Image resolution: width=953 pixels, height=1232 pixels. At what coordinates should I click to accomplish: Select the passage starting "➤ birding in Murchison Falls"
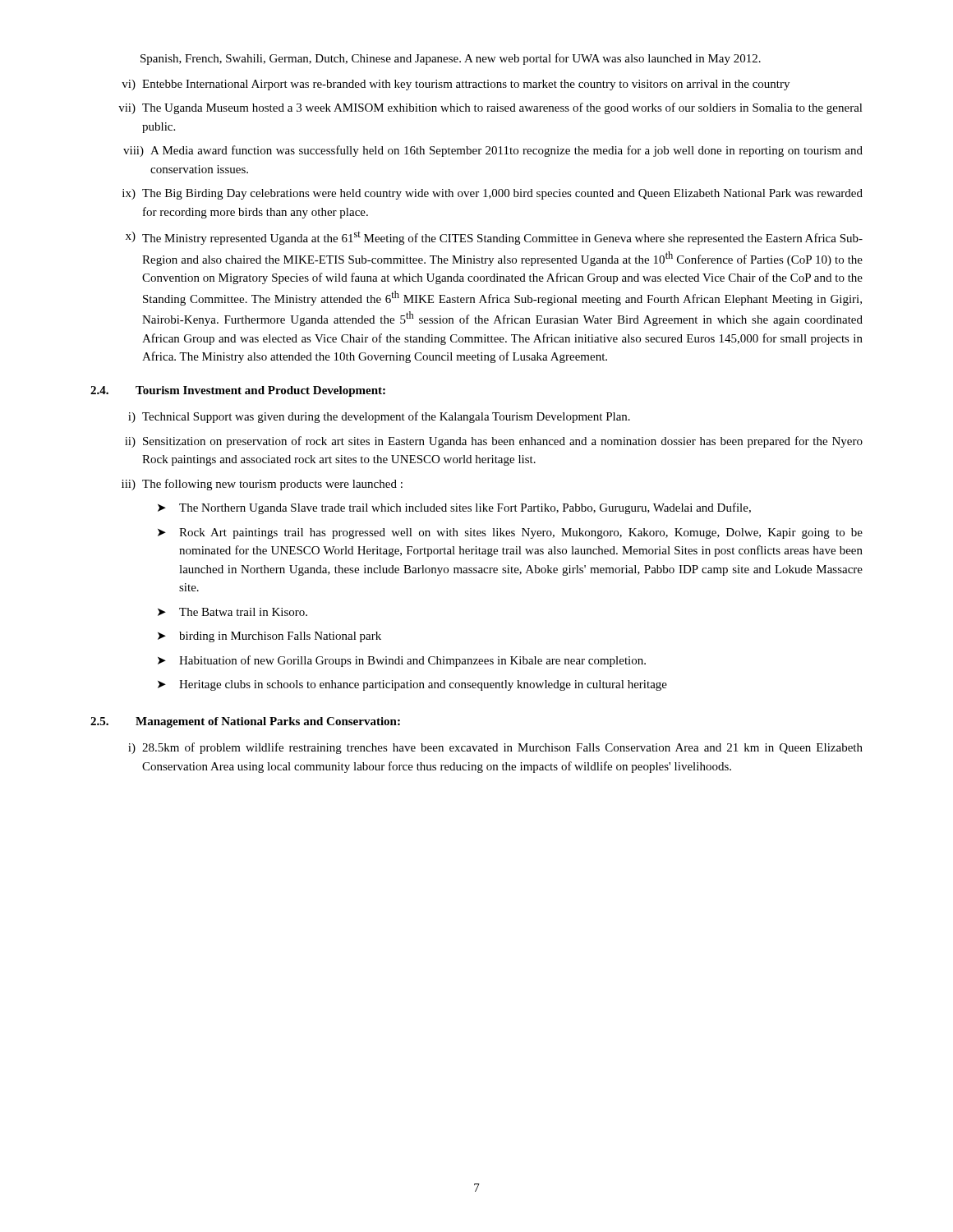click(269, 637)
